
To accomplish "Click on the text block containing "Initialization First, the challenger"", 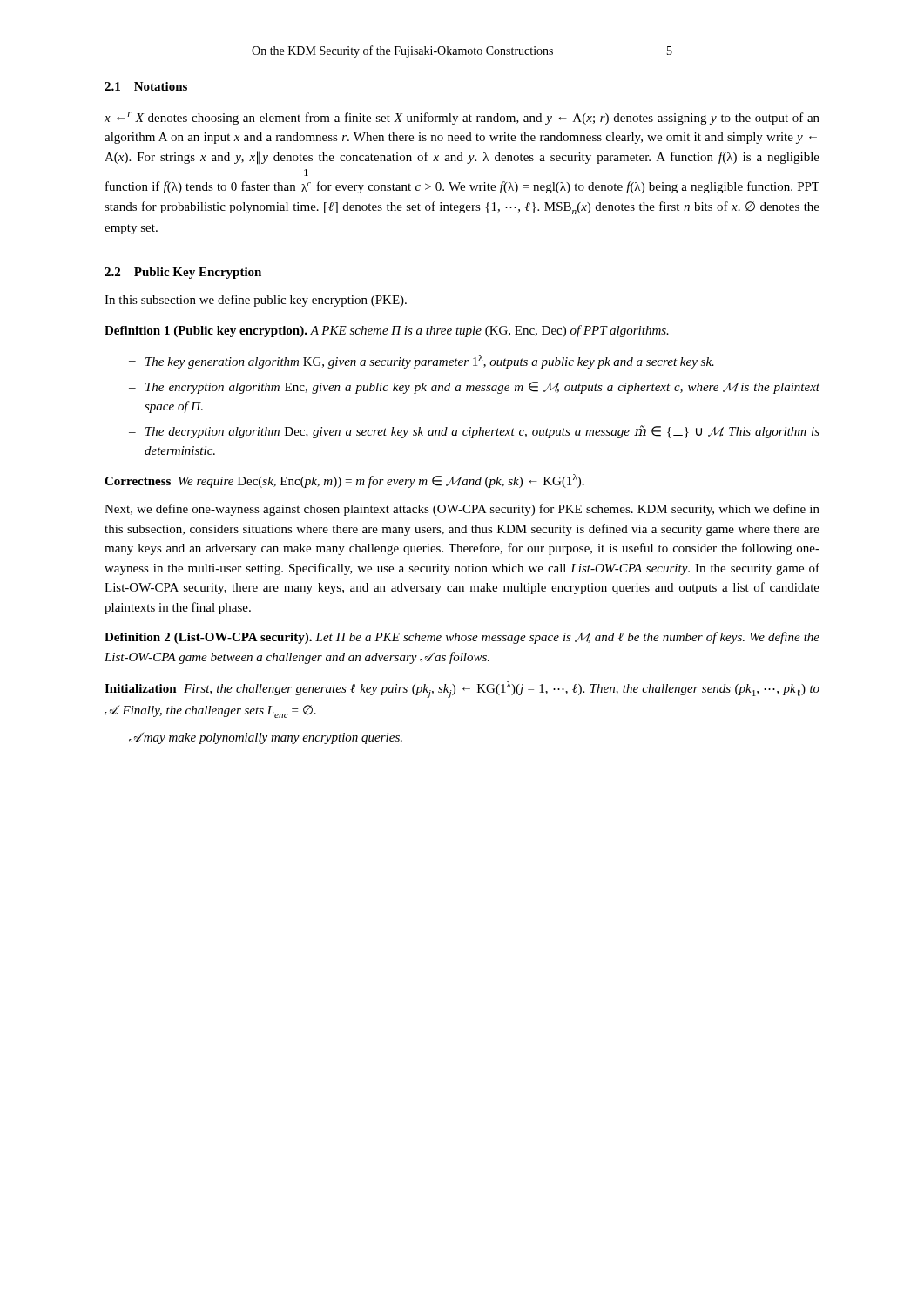I will pos(462,700).
